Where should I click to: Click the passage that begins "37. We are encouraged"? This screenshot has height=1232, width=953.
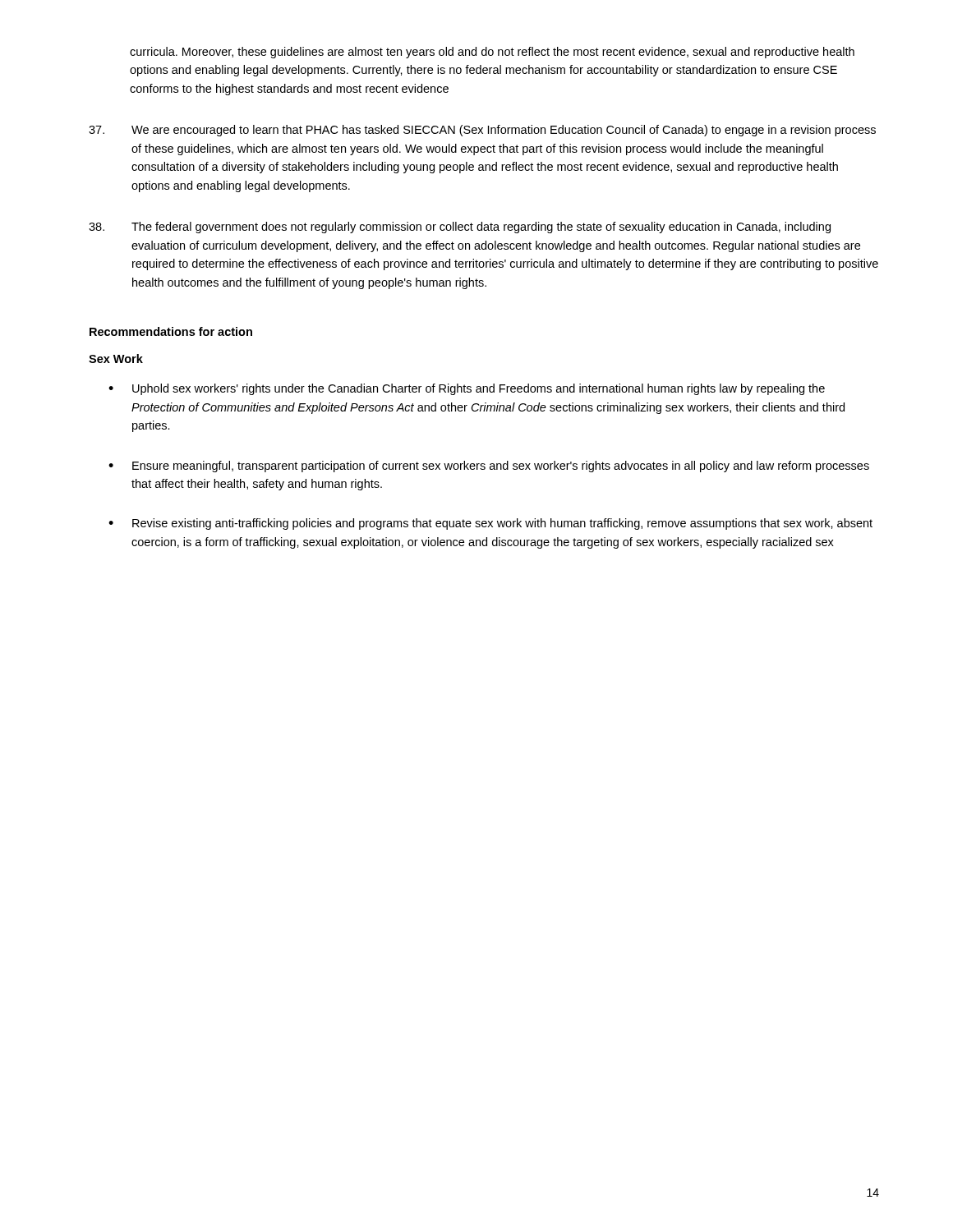click(x=484, y=158)
